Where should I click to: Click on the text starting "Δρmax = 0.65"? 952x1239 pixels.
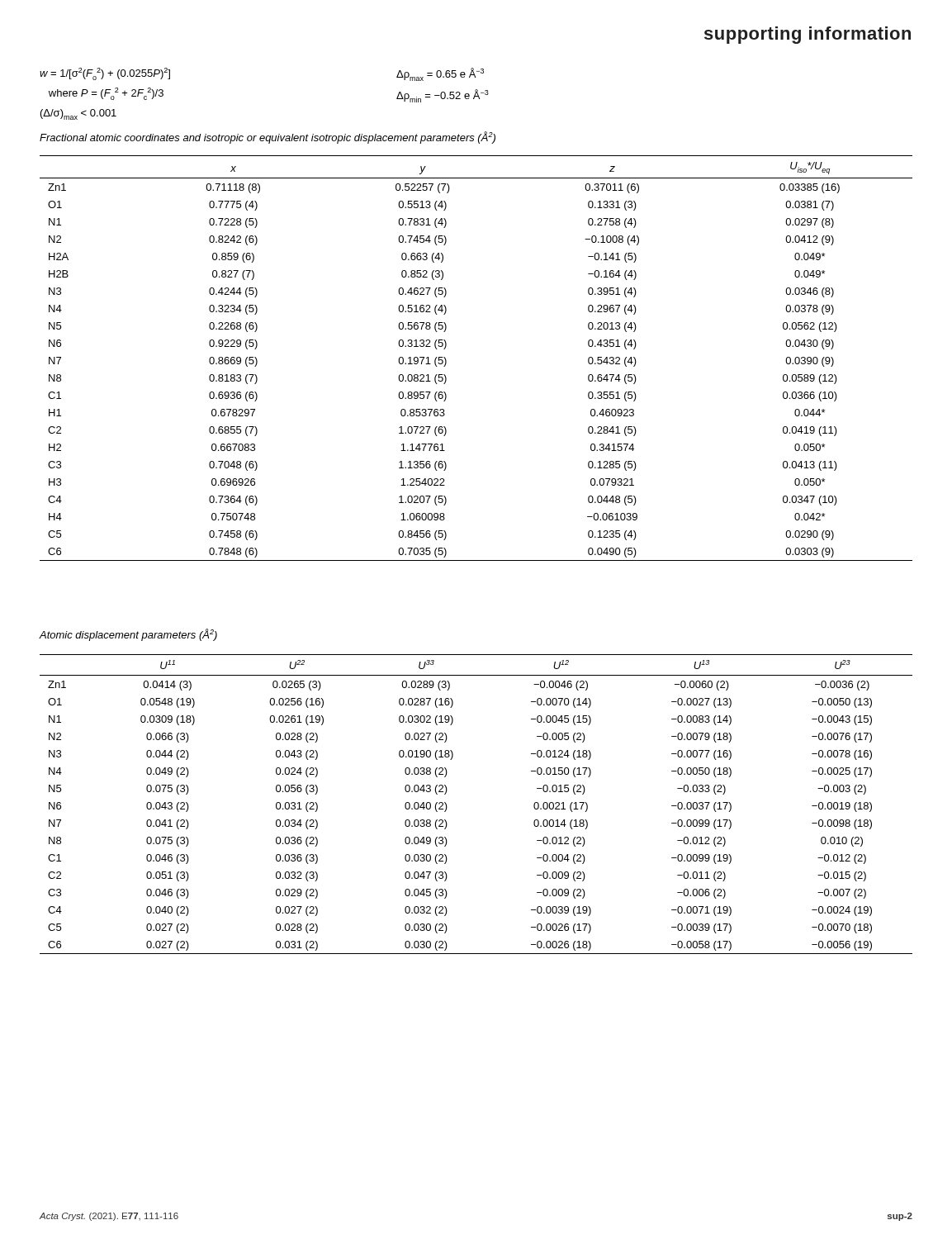pos(442,85)
